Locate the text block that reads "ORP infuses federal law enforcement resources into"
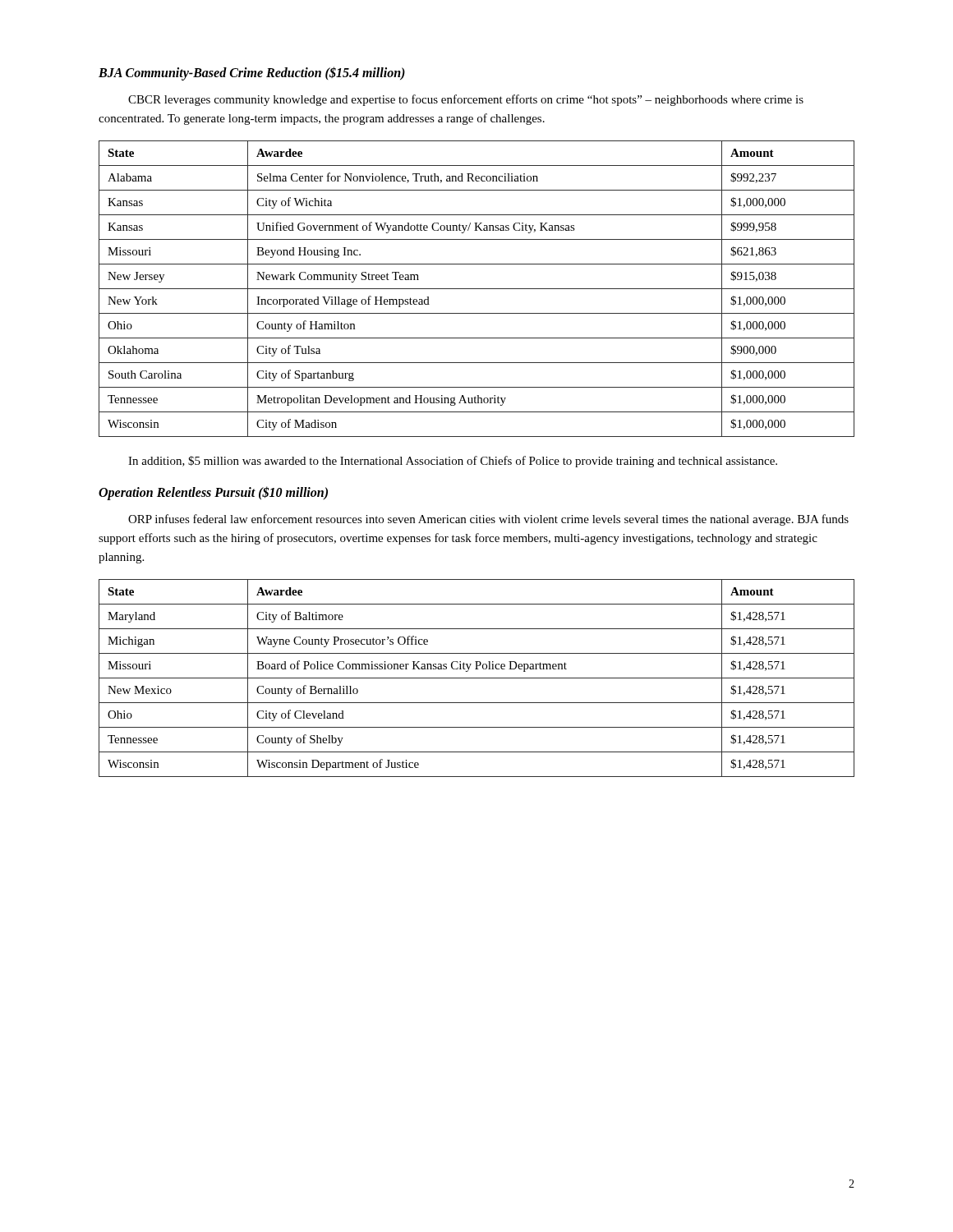The width and height of the screenshot is (953, 1232). point(474,538)
